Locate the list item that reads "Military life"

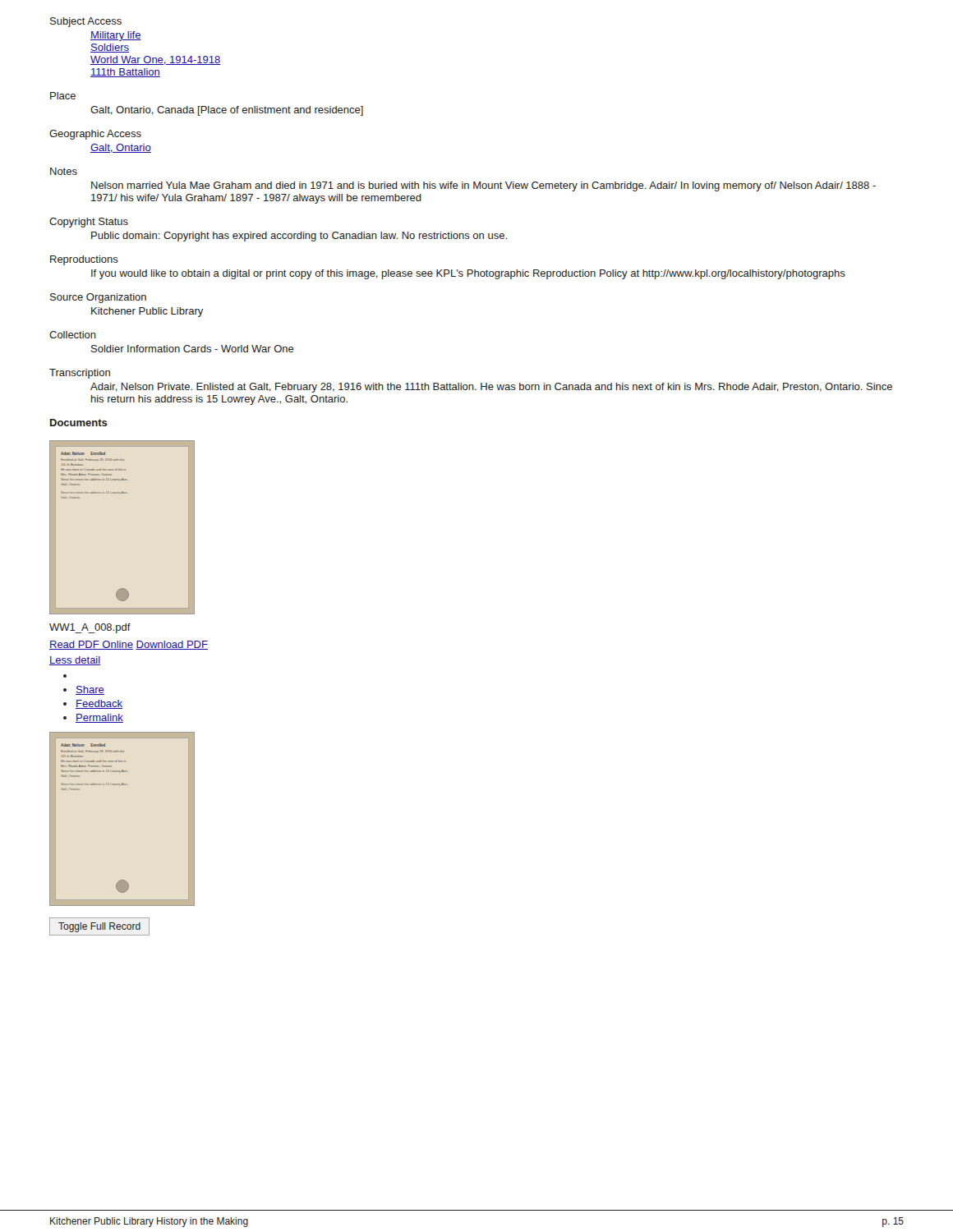(x=116, y=35)
